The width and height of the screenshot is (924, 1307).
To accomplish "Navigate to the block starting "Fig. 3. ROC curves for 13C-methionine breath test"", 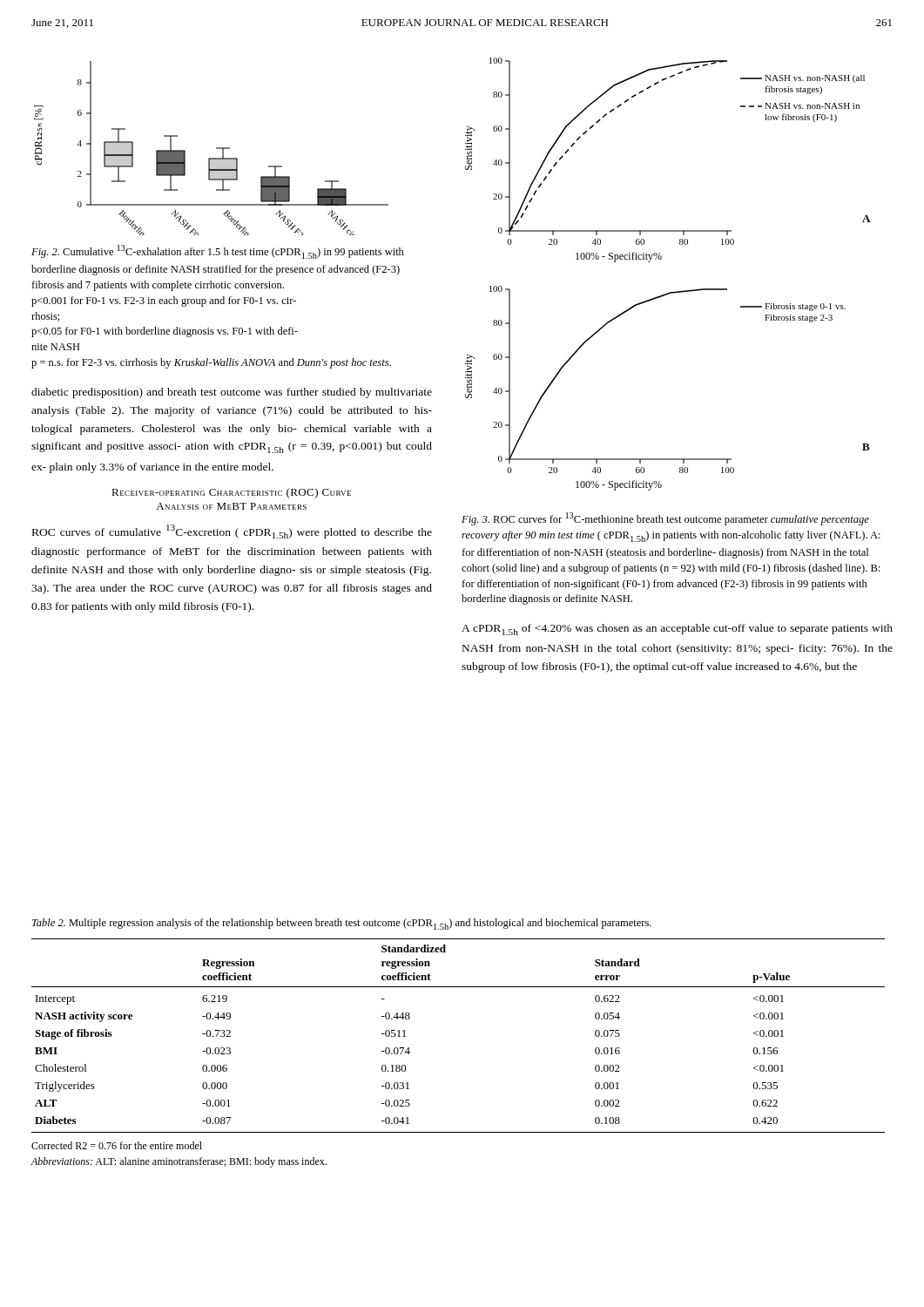I will pyautogui.click(x=671, y=558).
